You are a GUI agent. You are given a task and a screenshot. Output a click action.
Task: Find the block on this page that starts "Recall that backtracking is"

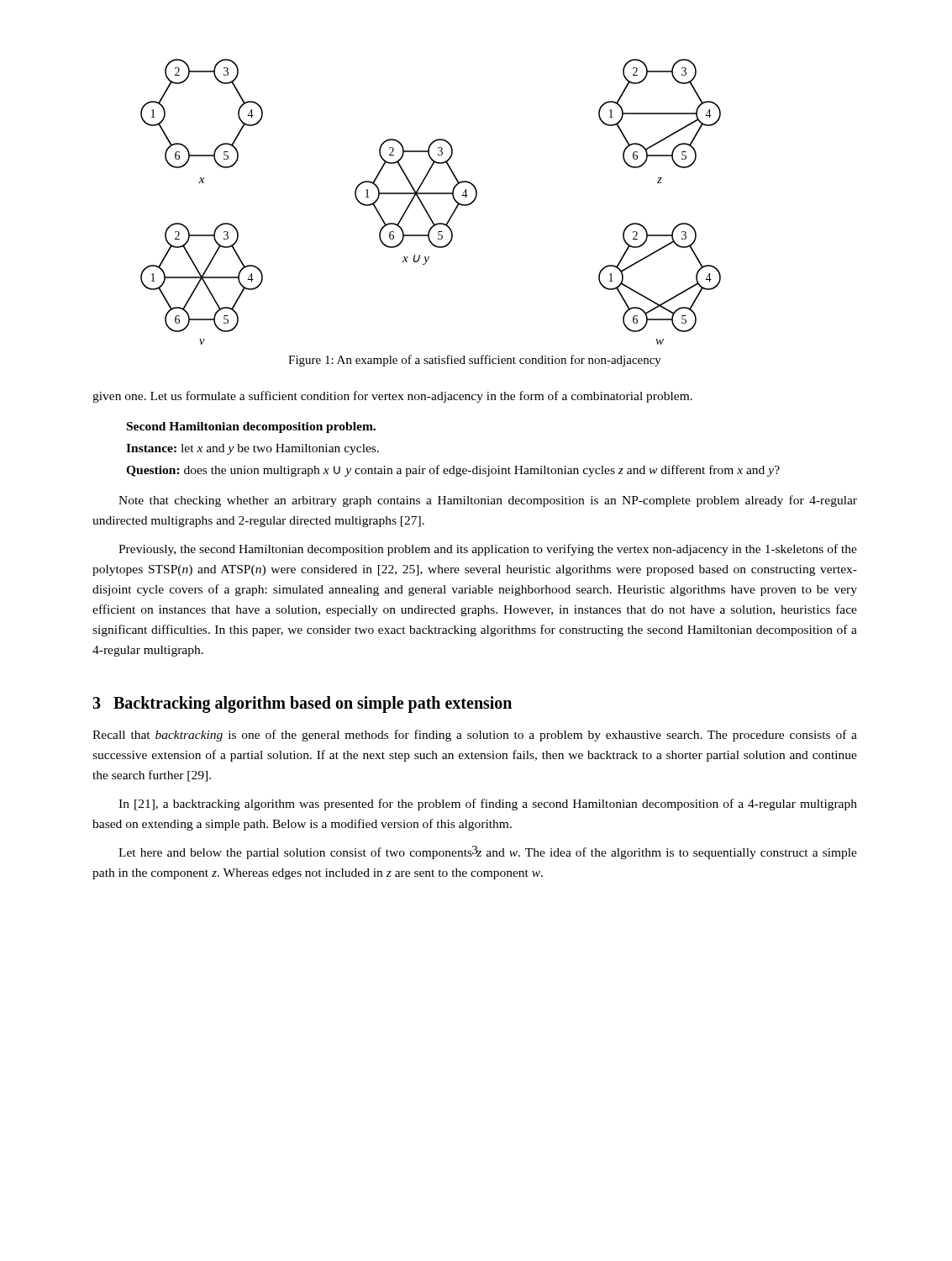pos(475,755)
